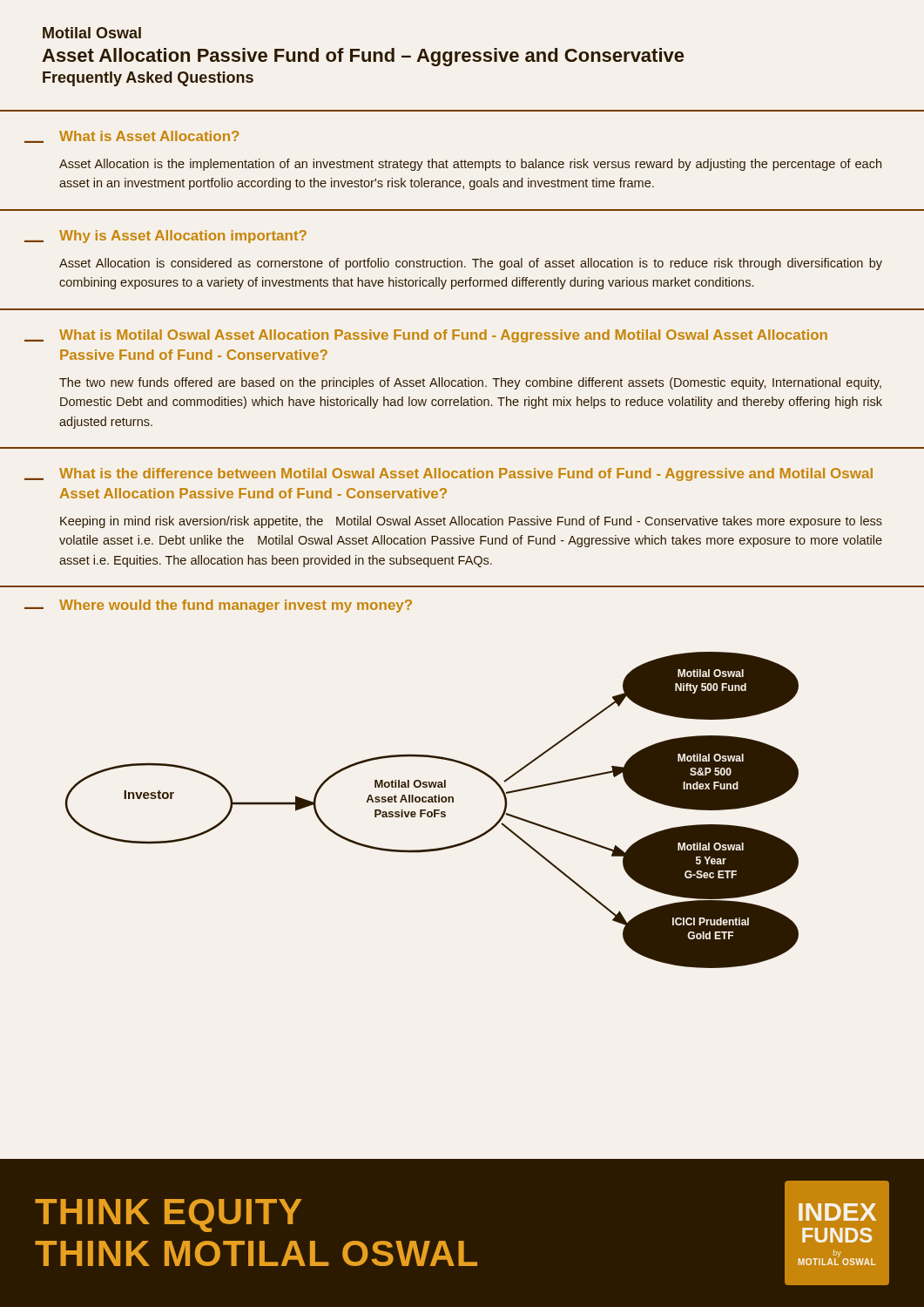Find the logo

pos(837,1233)
